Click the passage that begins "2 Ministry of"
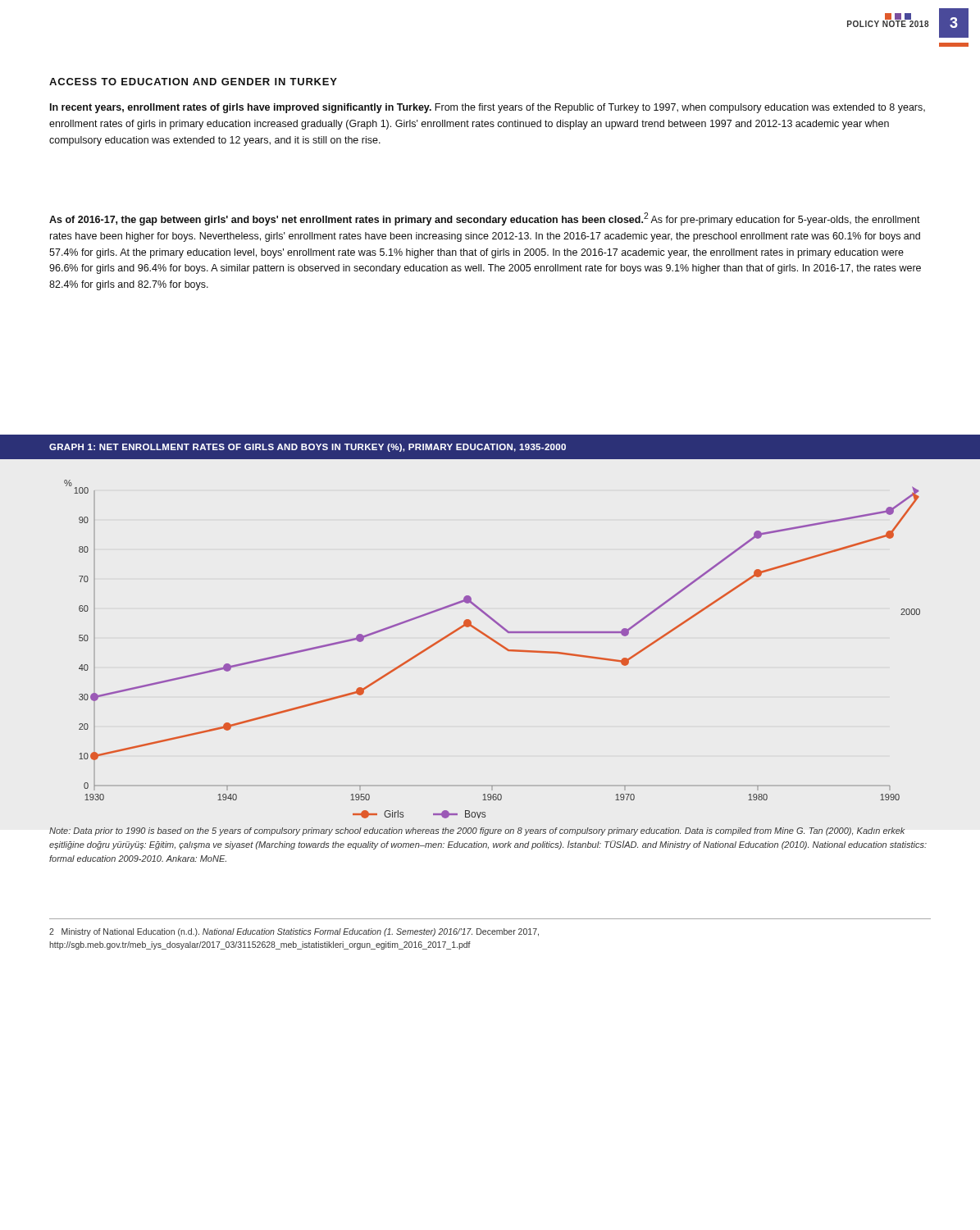Screen dimensions: 1230x980 coord(294,938)
